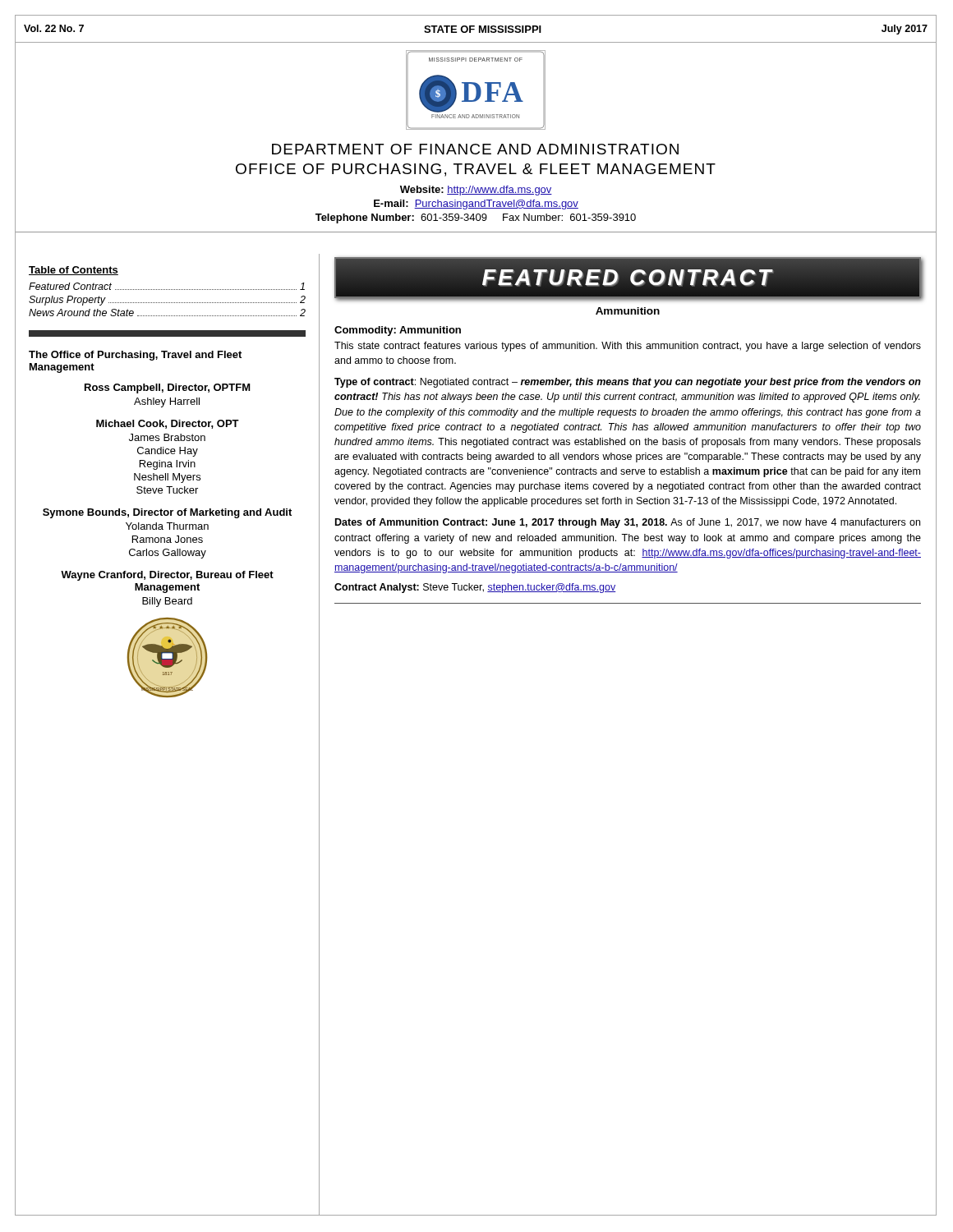
Task: Locate the text block that says "Commodity: Ammunition This state contract features"
Action: 628,346
